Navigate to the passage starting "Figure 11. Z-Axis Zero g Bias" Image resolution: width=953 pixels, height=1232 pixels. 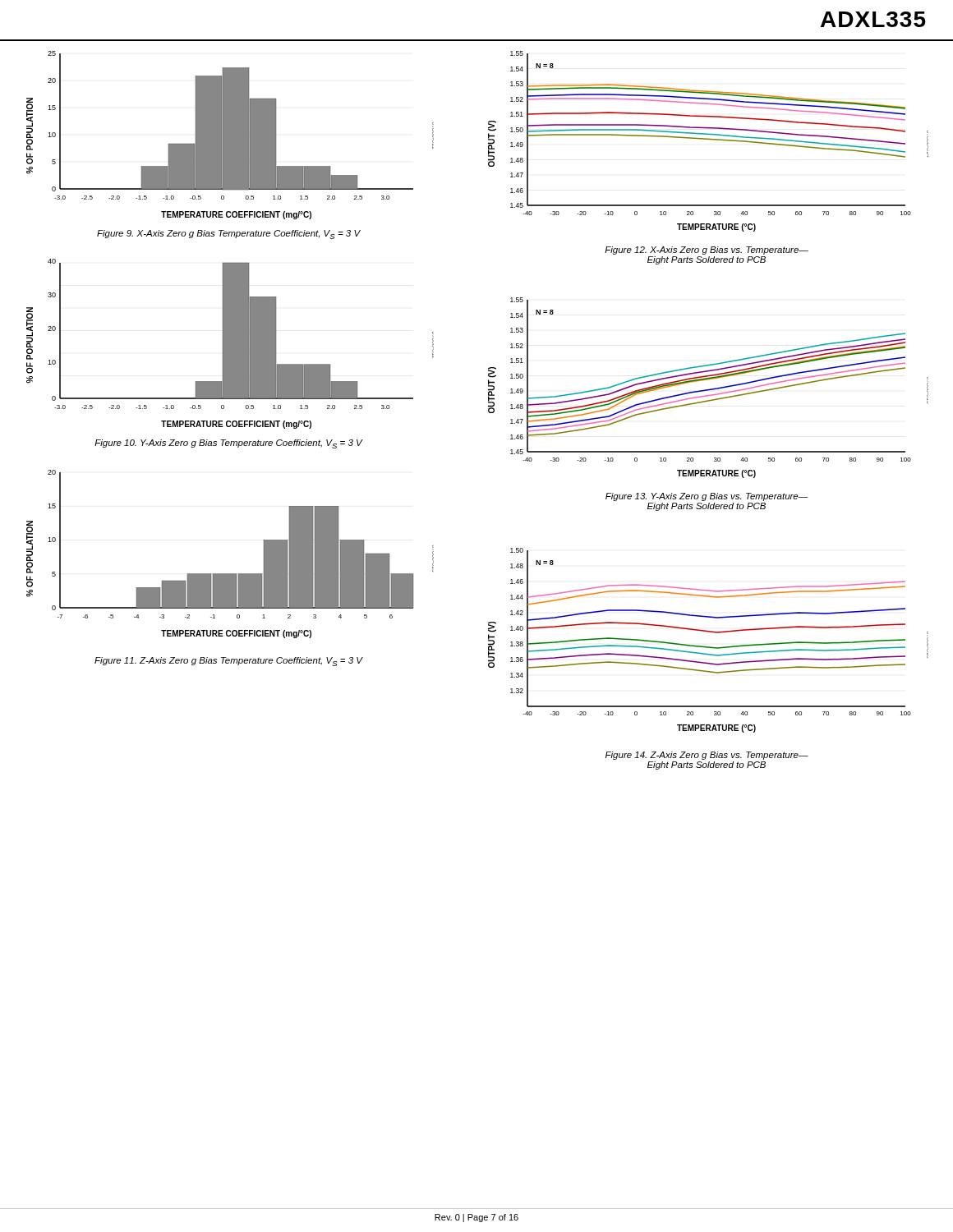228,662
